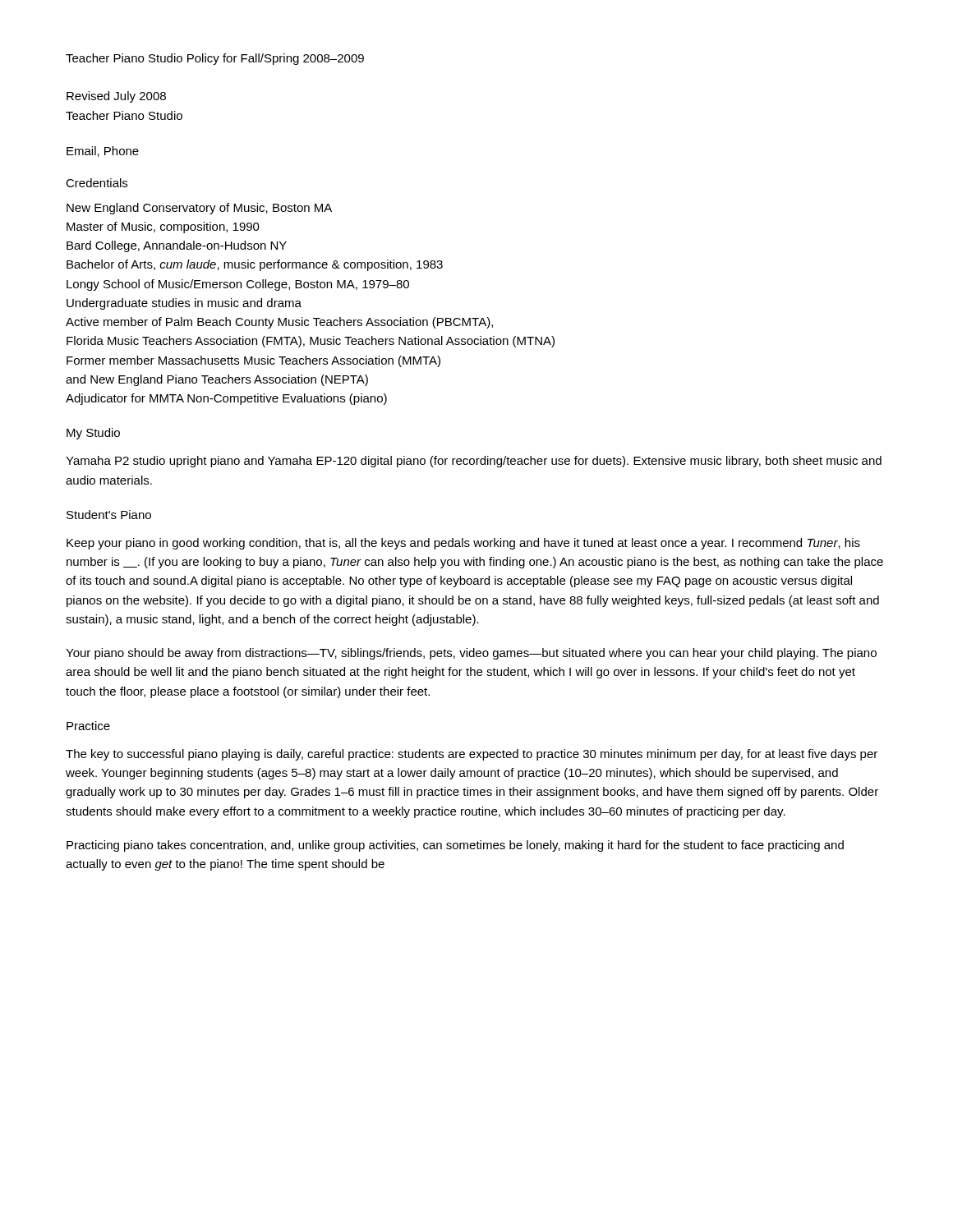The image size is (953, 1232).
Task: Click on the section header with the text "Student's Piano"
Action: [109, 514]
